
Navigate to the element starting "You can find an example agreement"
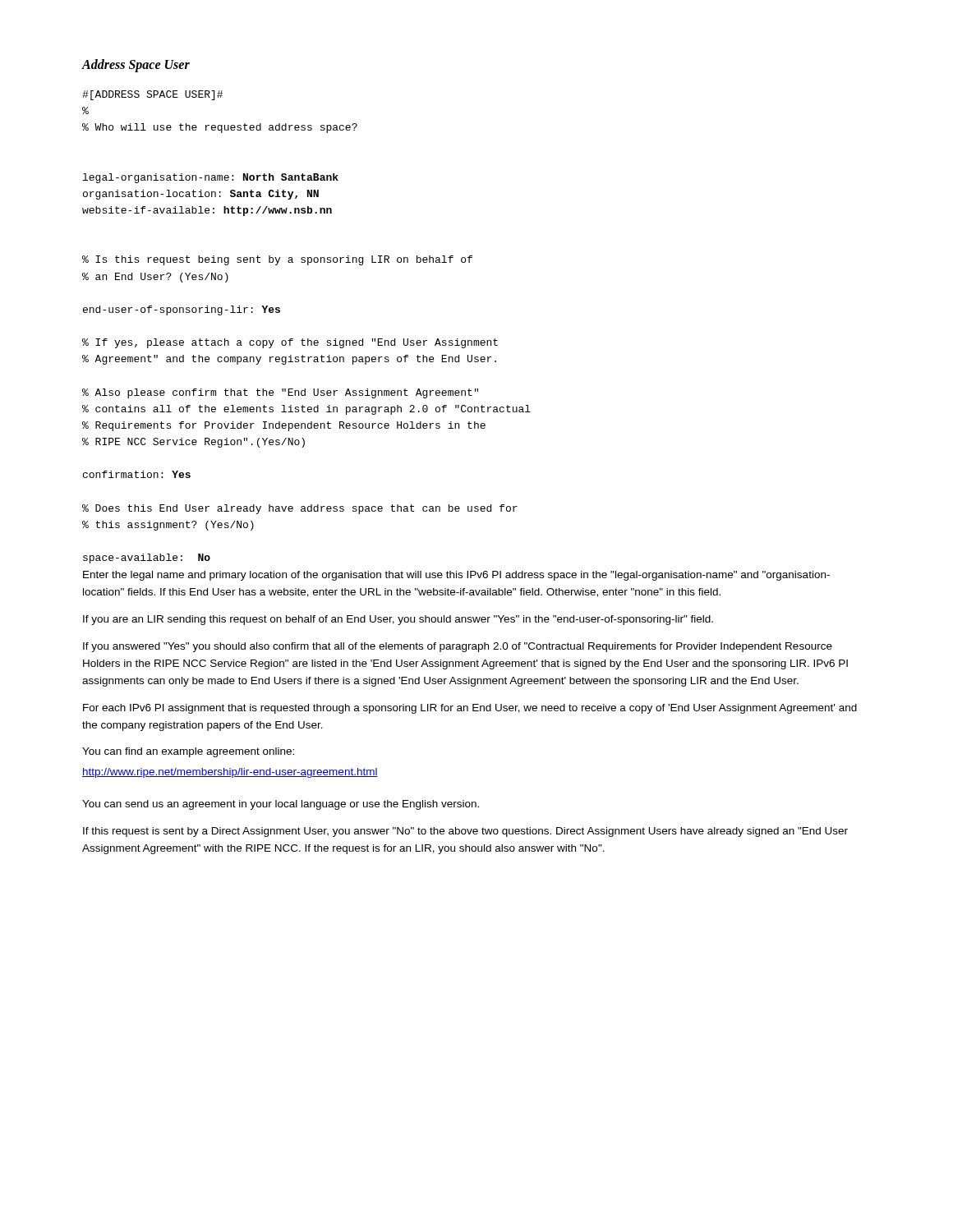point(188,752)
